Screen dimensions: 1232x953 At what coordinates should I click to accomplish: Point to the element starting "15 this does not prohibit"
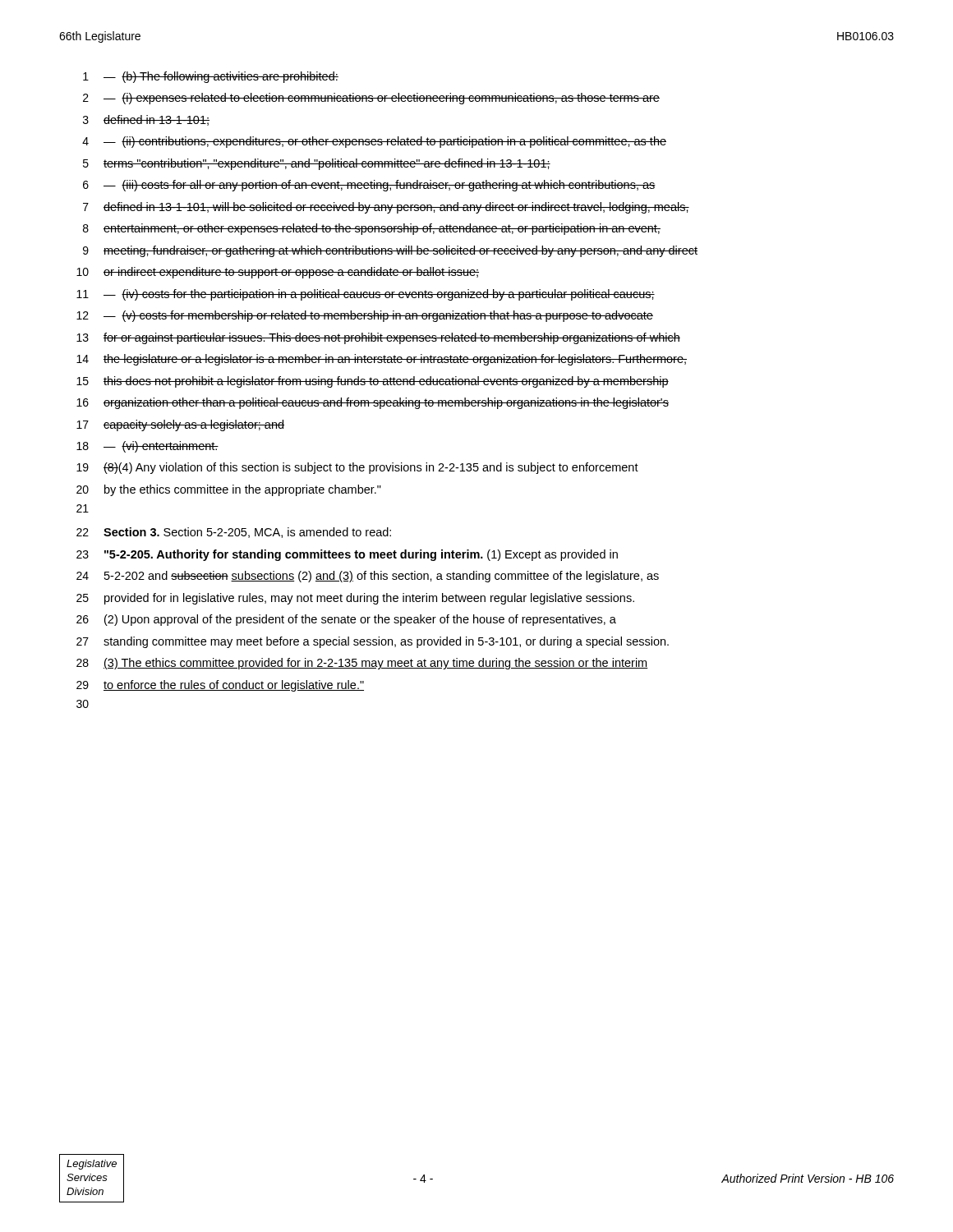[x=476, y=381]
